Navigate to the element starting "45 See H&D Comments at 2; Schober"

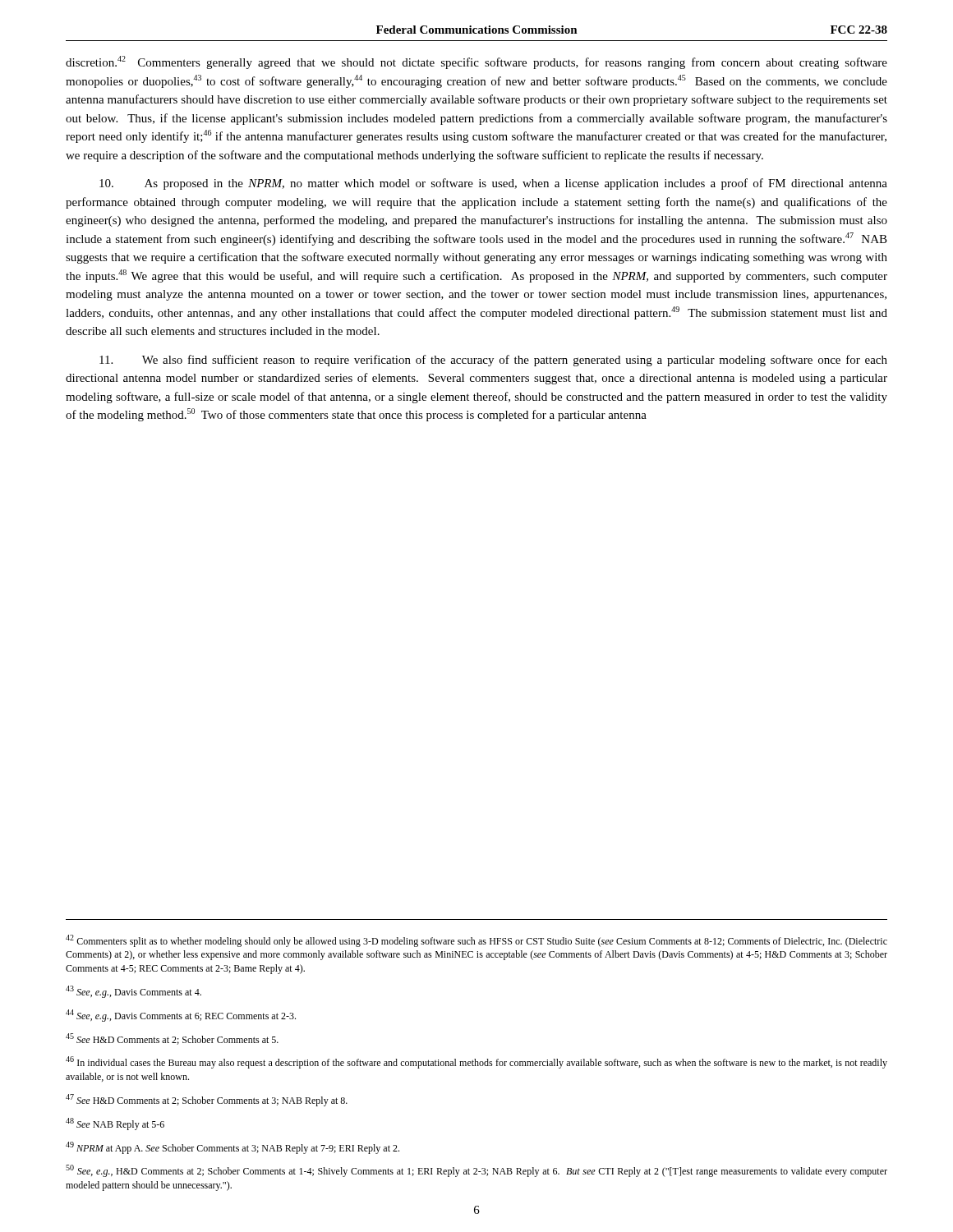point(172,1039)
